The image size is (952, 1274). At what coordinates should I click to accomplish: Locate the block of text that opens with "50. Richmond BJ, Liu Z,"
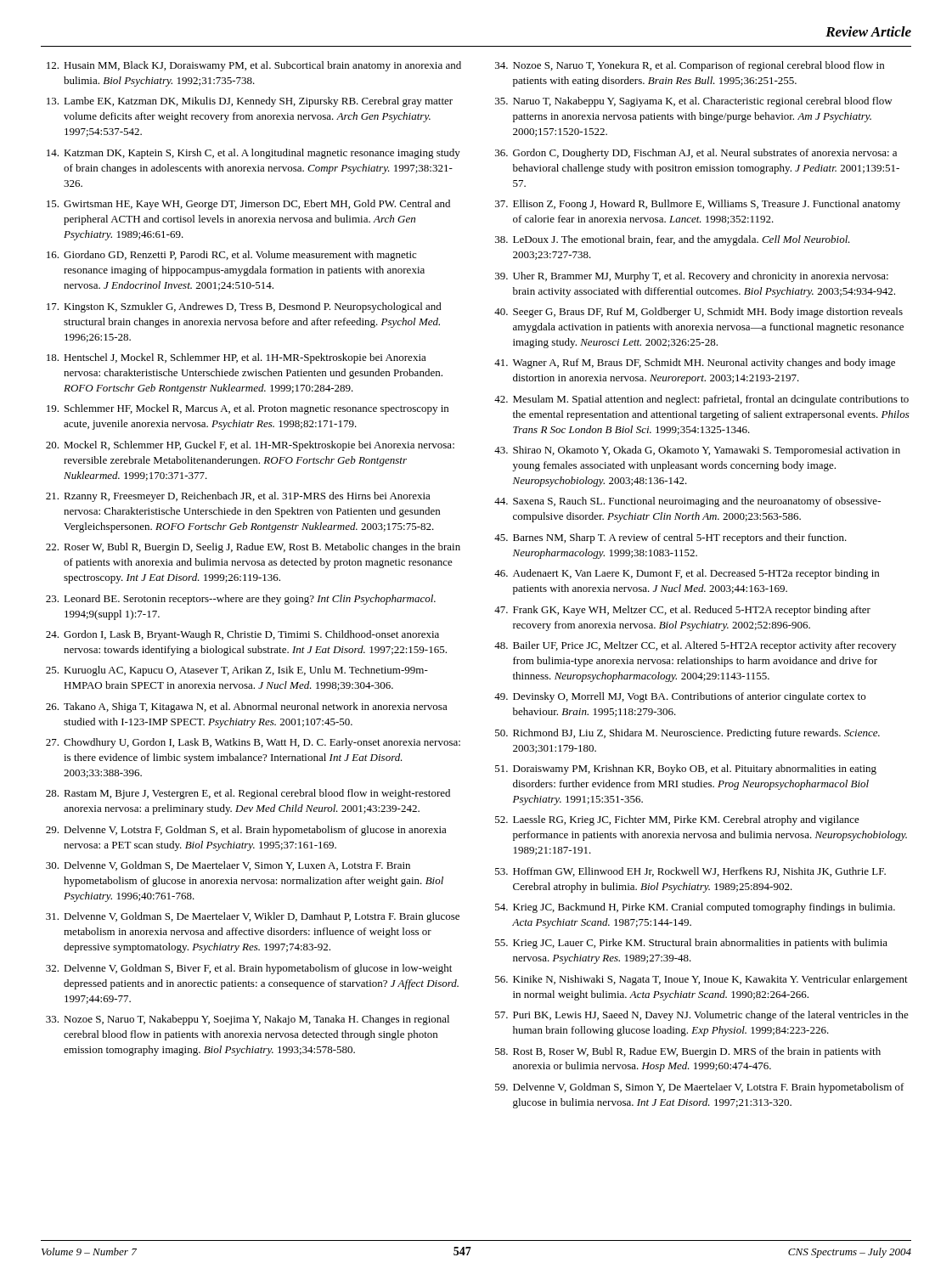pyautogui.click(x=700, y=740)
